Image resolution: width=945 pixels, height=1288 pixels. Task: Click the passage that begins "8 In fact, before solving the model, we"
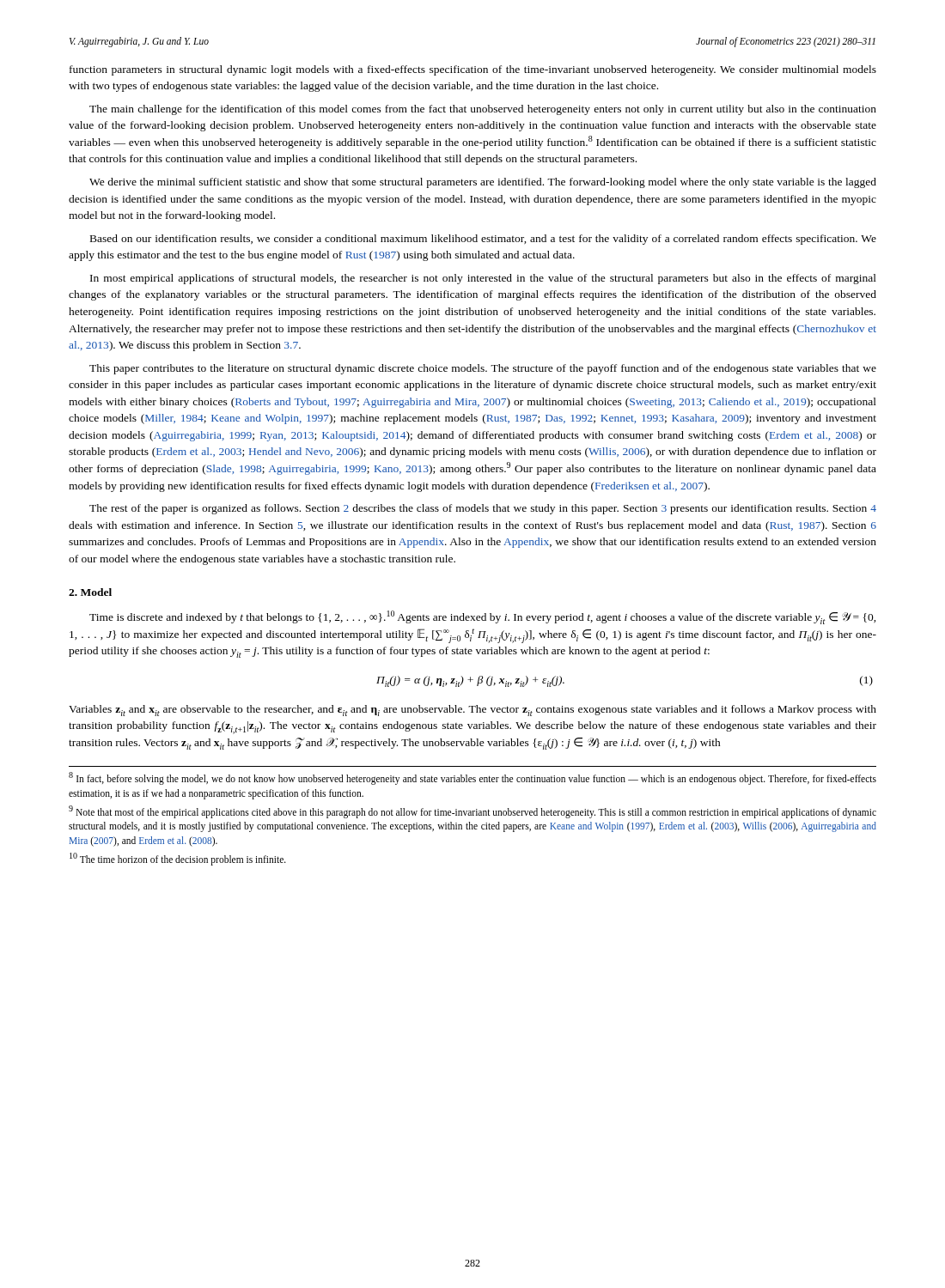(472, 785)
